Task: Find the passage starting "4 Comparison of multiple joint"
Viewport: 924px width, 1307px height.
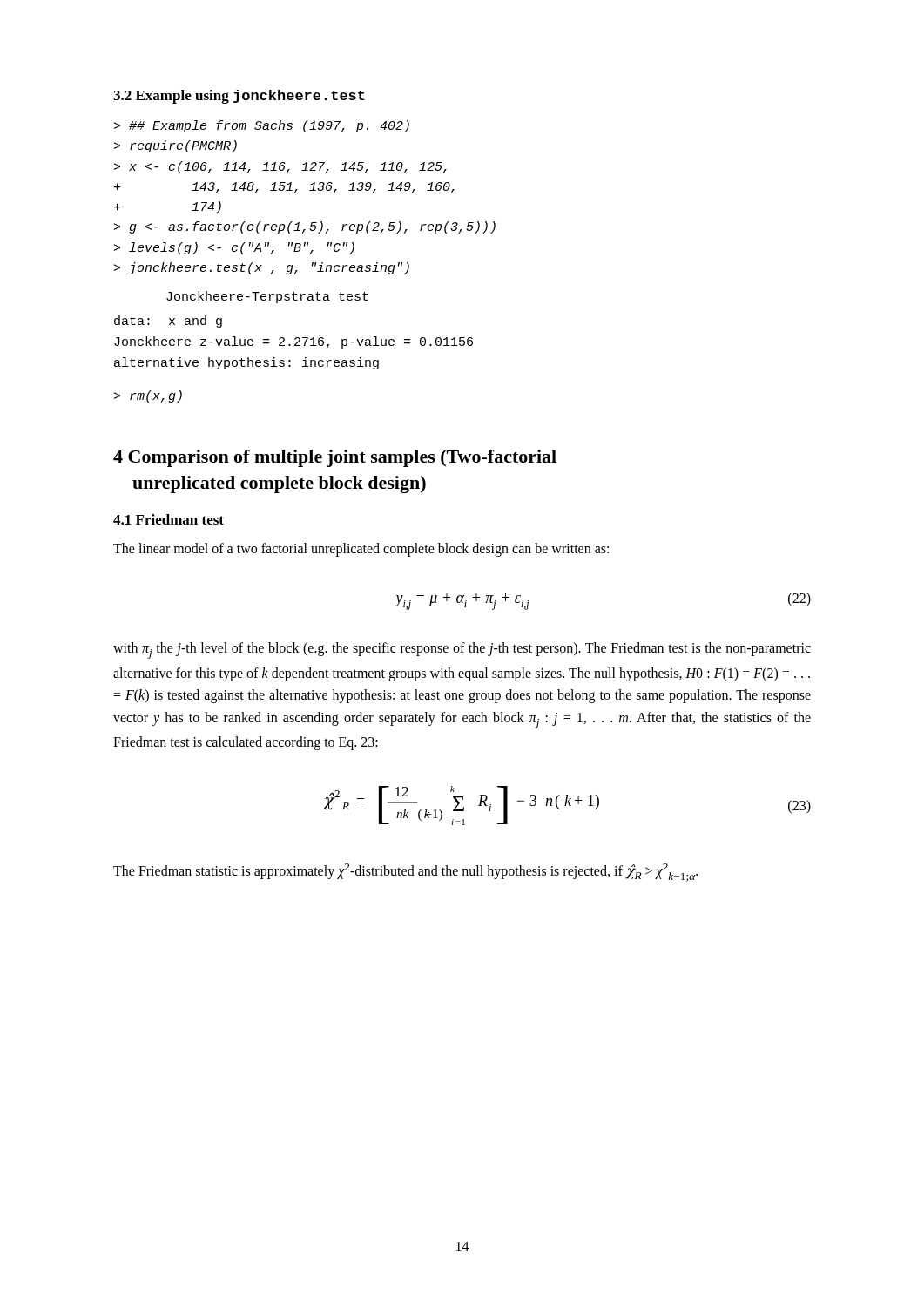Action: pyautogui.click(x=335, y=469)
